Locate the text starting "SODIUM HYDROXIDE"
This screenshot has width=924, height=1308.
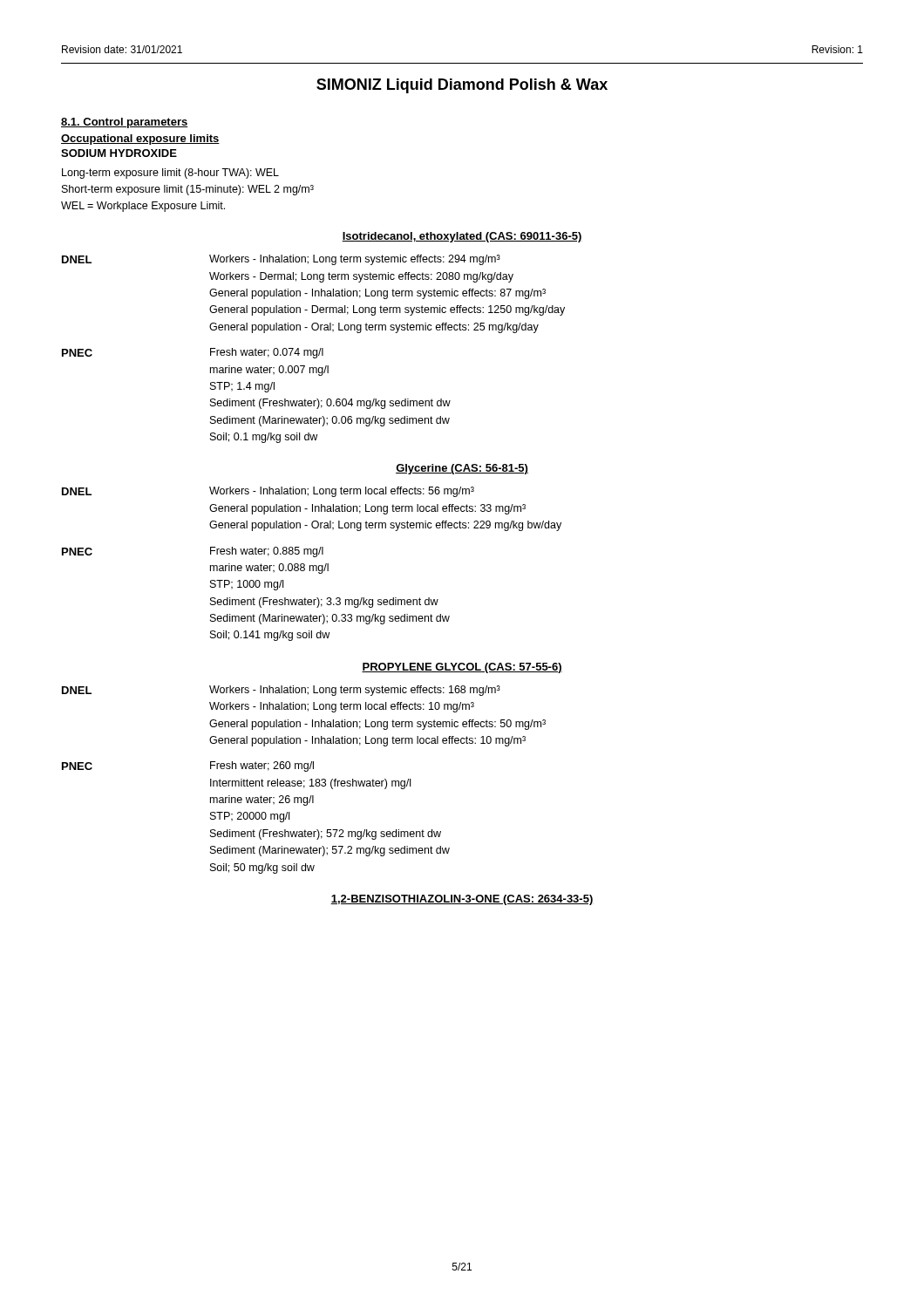point(119,153)
